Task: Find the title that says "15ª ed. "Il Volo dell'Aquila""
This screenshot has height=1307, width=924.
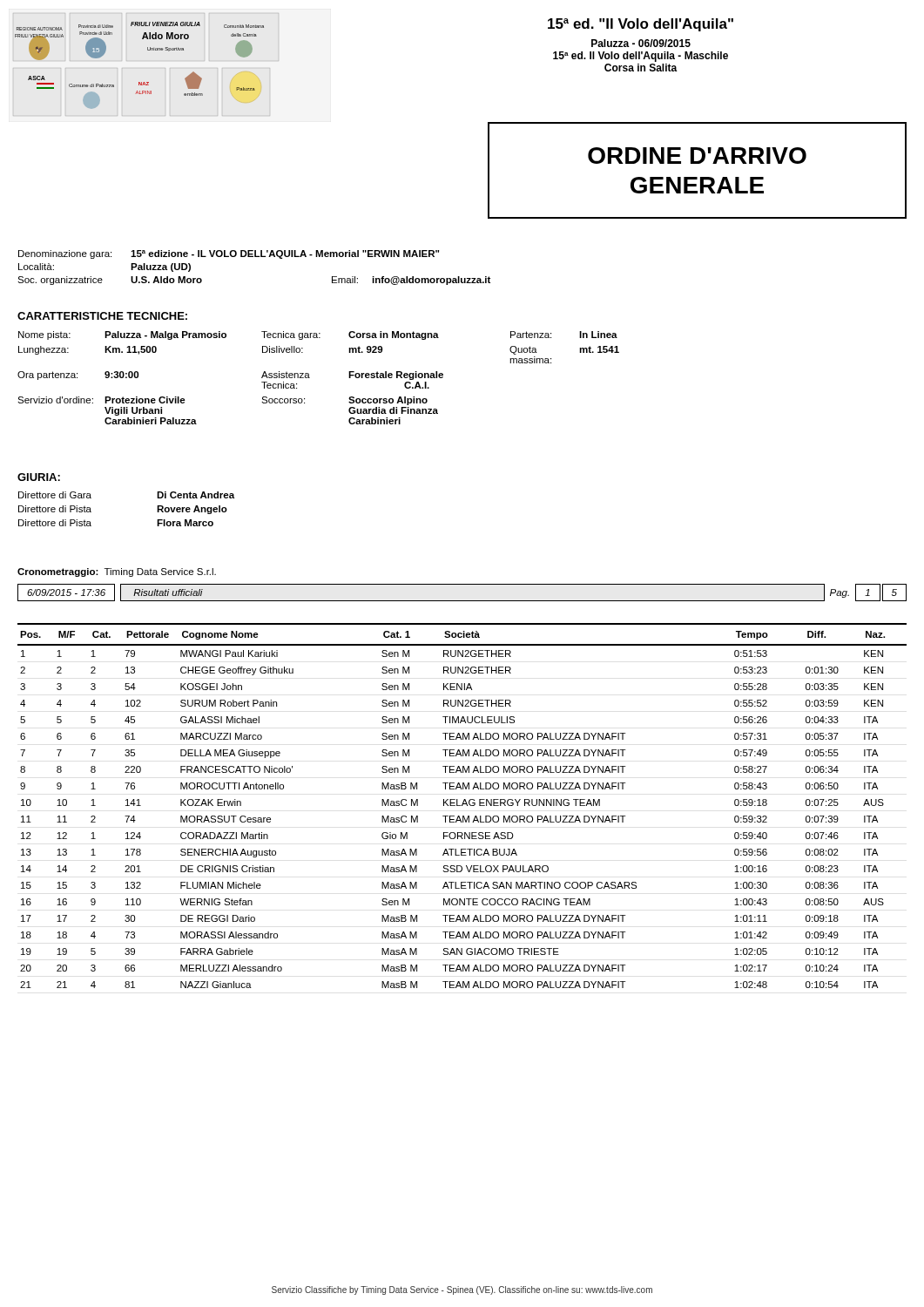Action: point(641,45)
